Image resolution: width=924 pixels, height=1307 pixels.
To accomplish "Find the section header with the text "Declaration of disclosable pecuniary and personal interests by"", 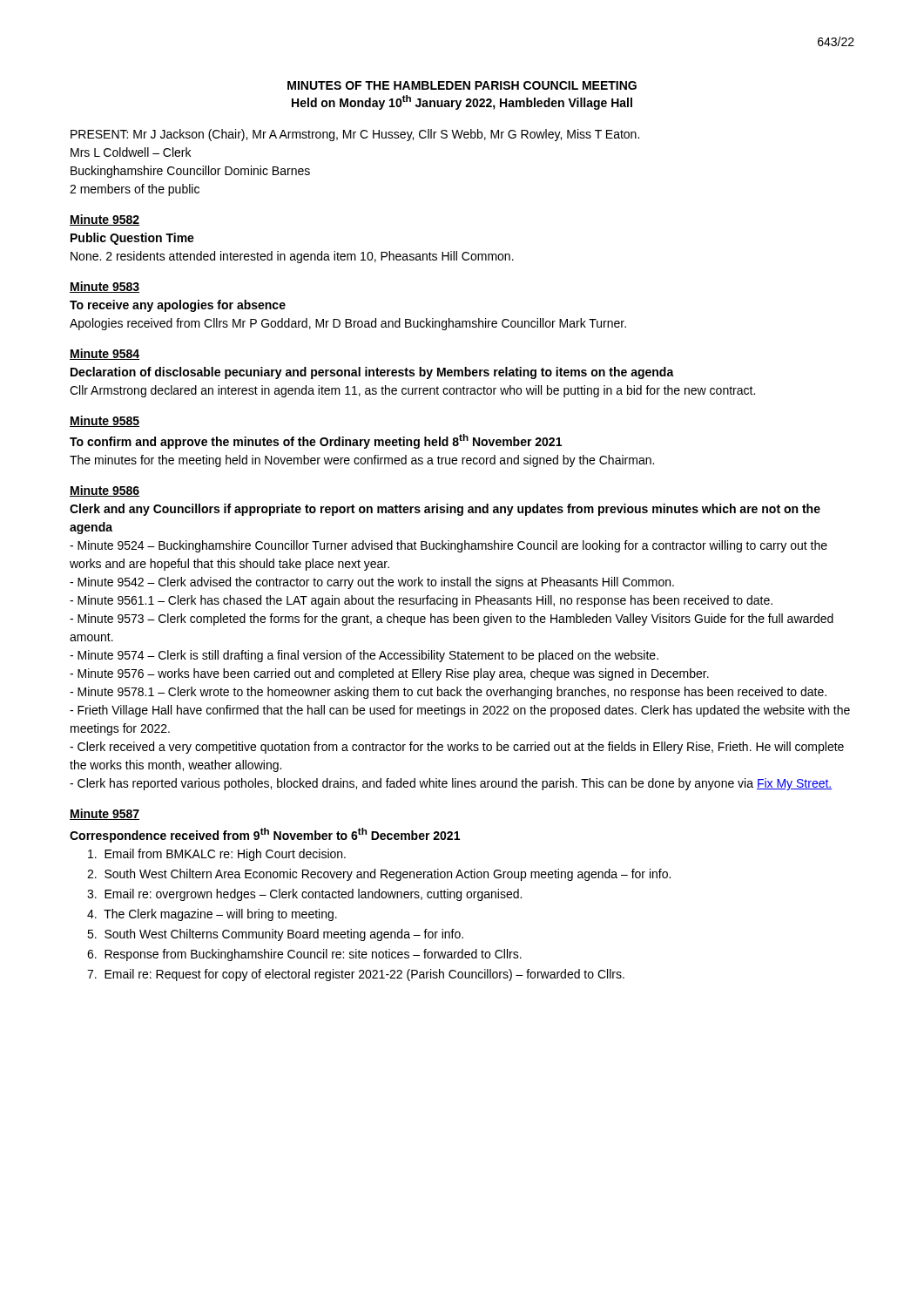I will click(x=371, y=372).
